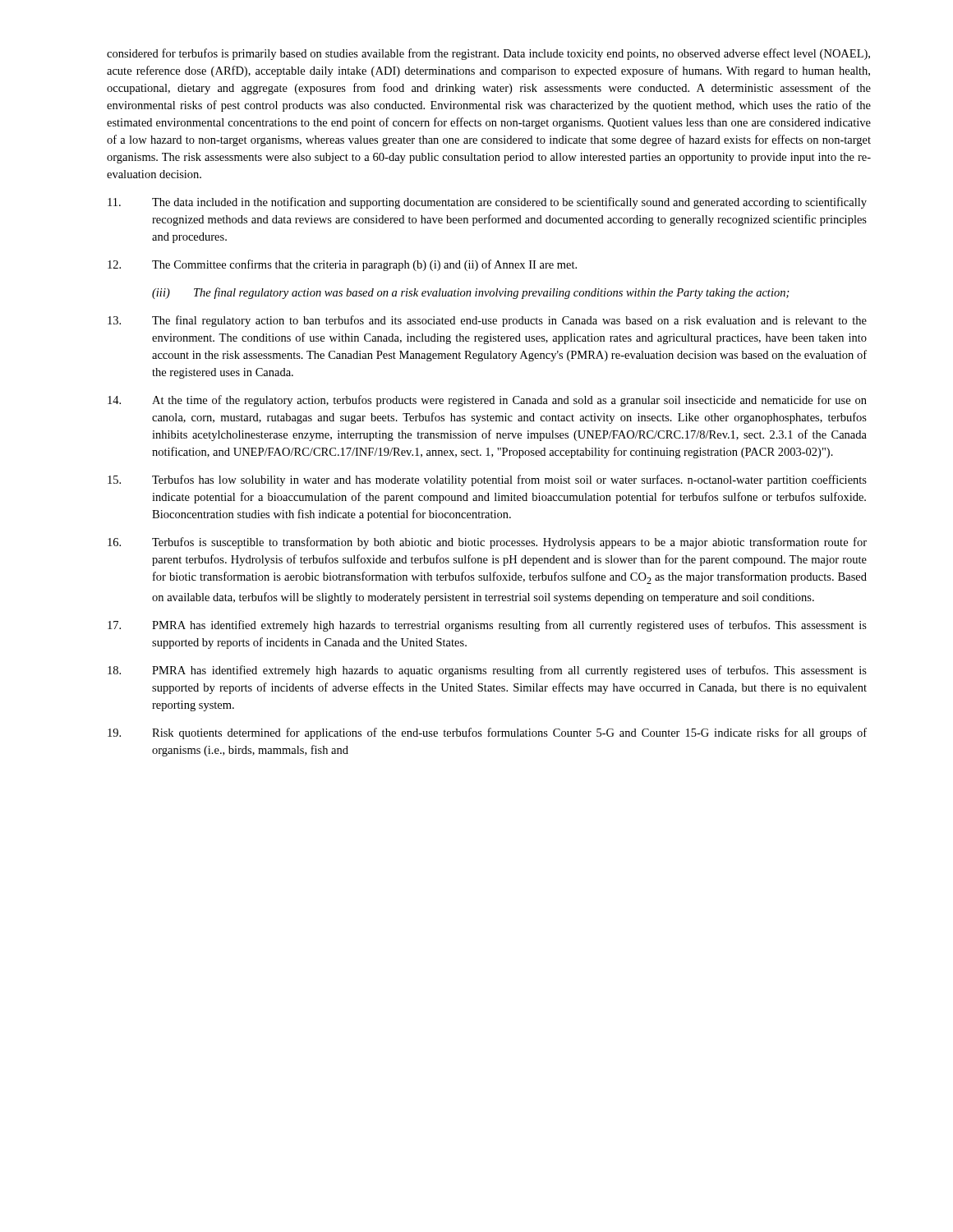Point to the passage starting "Terbufos has low solubility"
The height and width of the screenshot is (1232, 953).
click(487, 498)
